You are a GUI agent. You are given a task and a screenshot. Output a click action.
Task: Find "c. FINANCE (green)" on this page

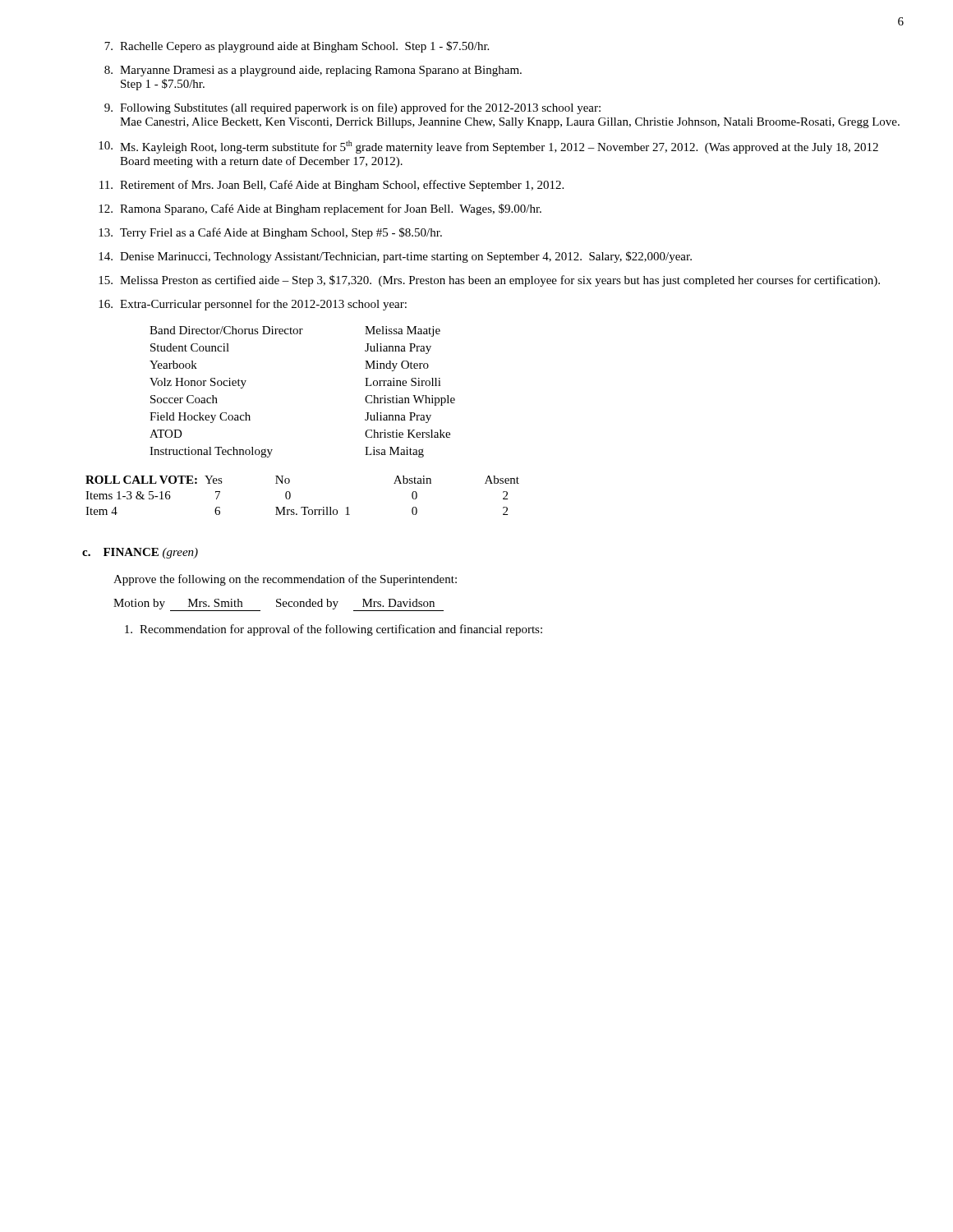coord(140,552)
